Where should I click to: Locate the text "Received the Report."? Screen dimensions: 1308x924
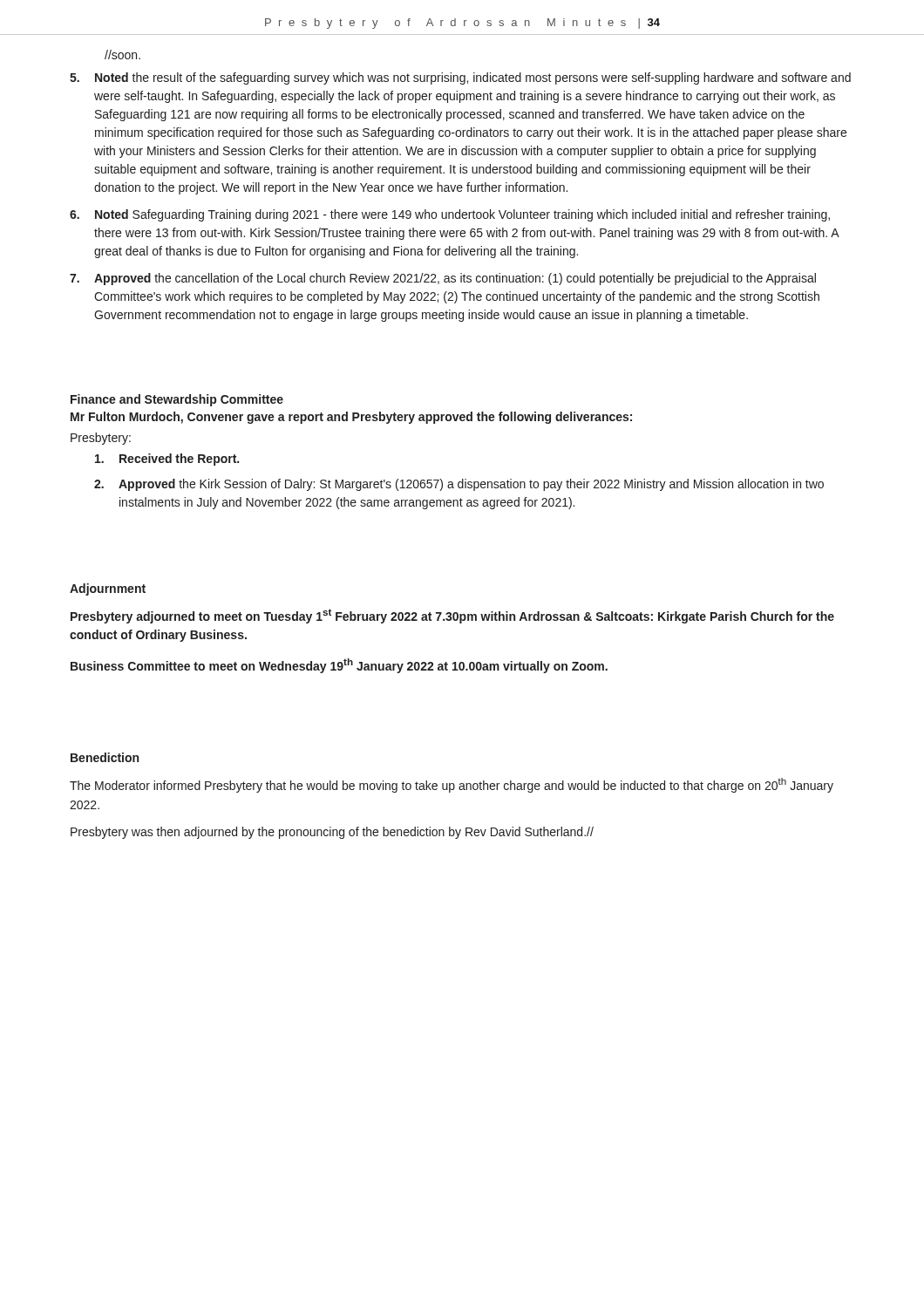[x=167, y=460]
